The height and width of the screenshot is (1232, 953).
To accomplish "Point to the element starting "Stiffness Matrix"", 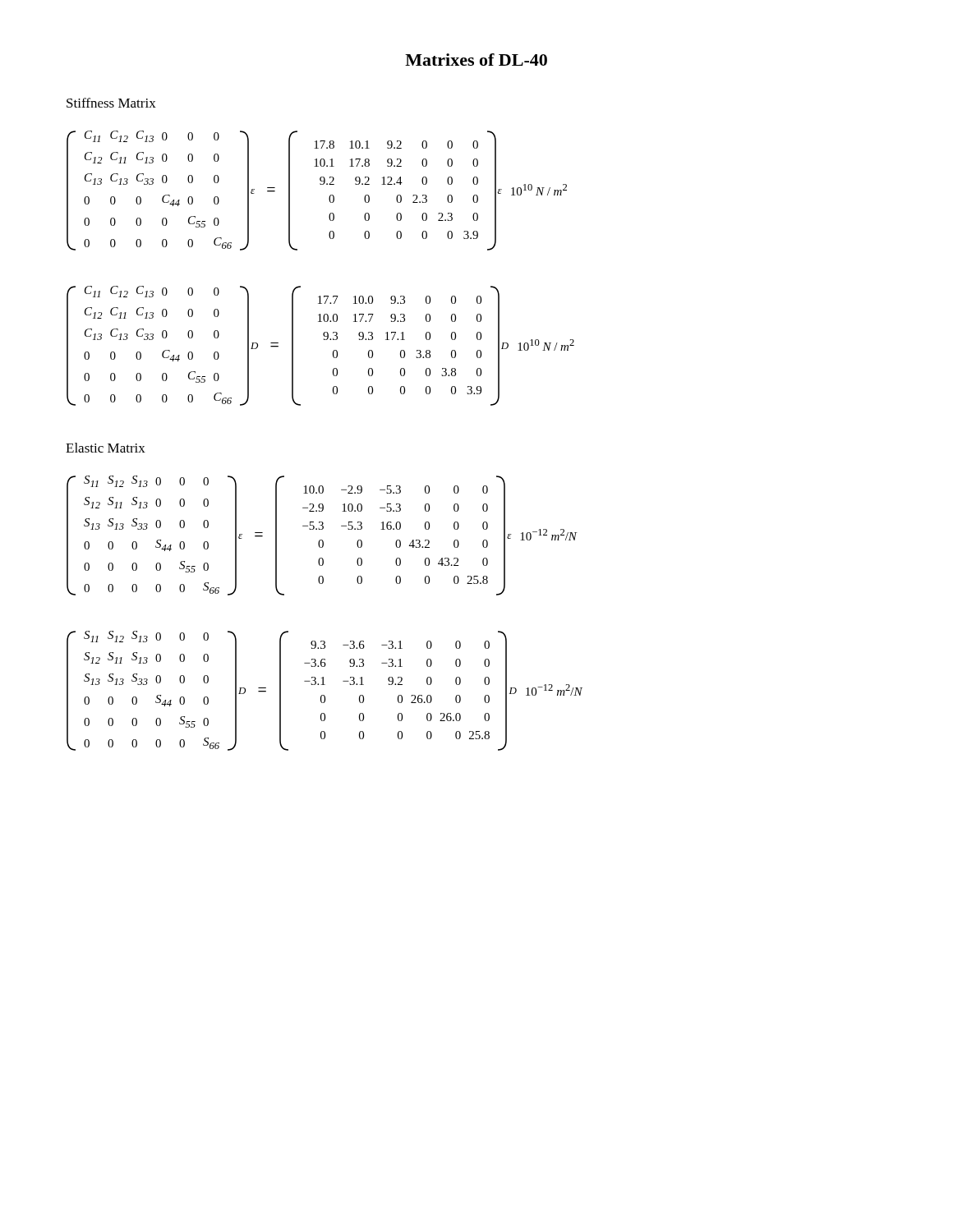I will tap(111, 103).
